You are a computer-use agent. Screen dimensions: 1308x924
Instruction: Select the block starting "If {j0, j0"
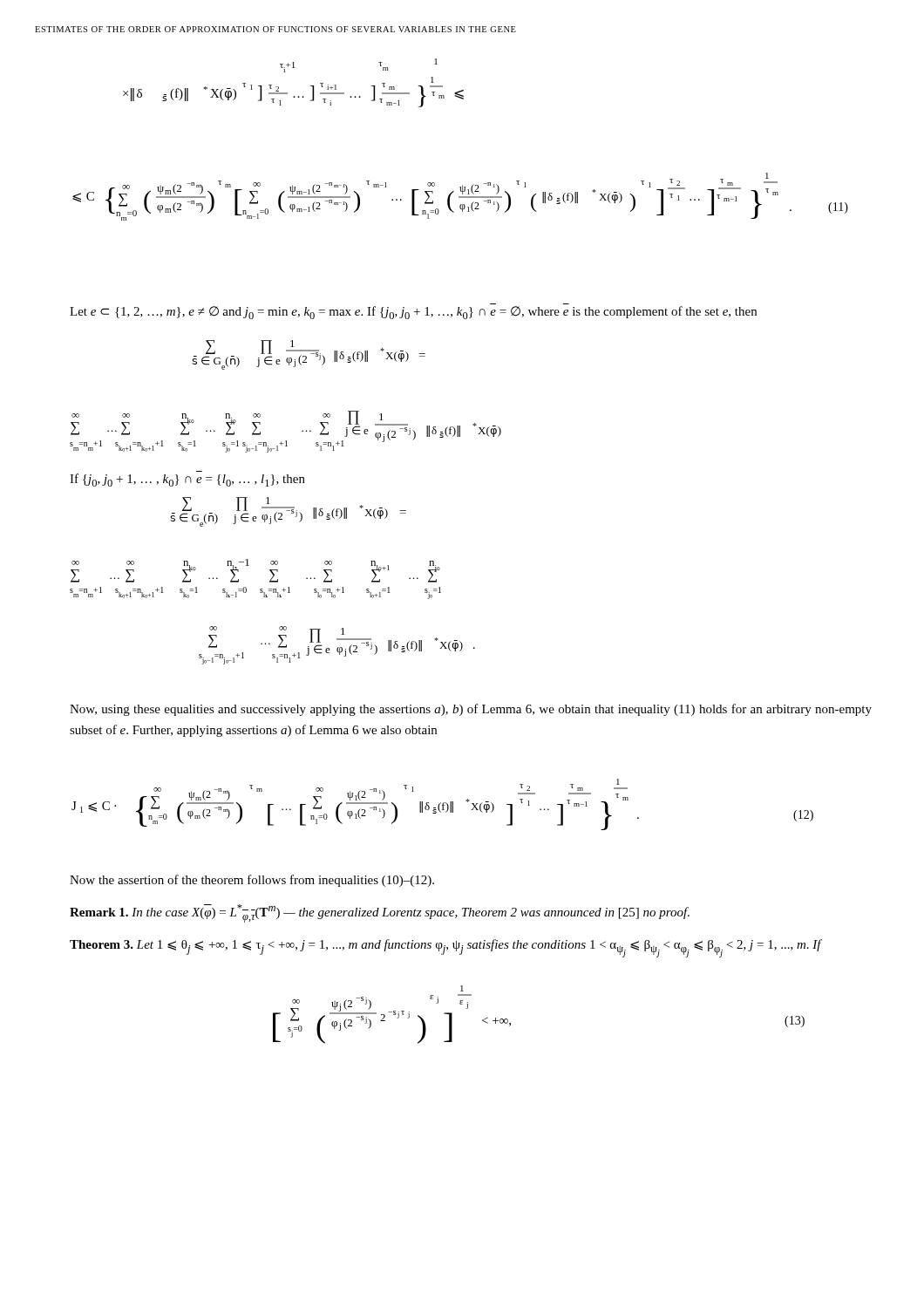[187, 480]
